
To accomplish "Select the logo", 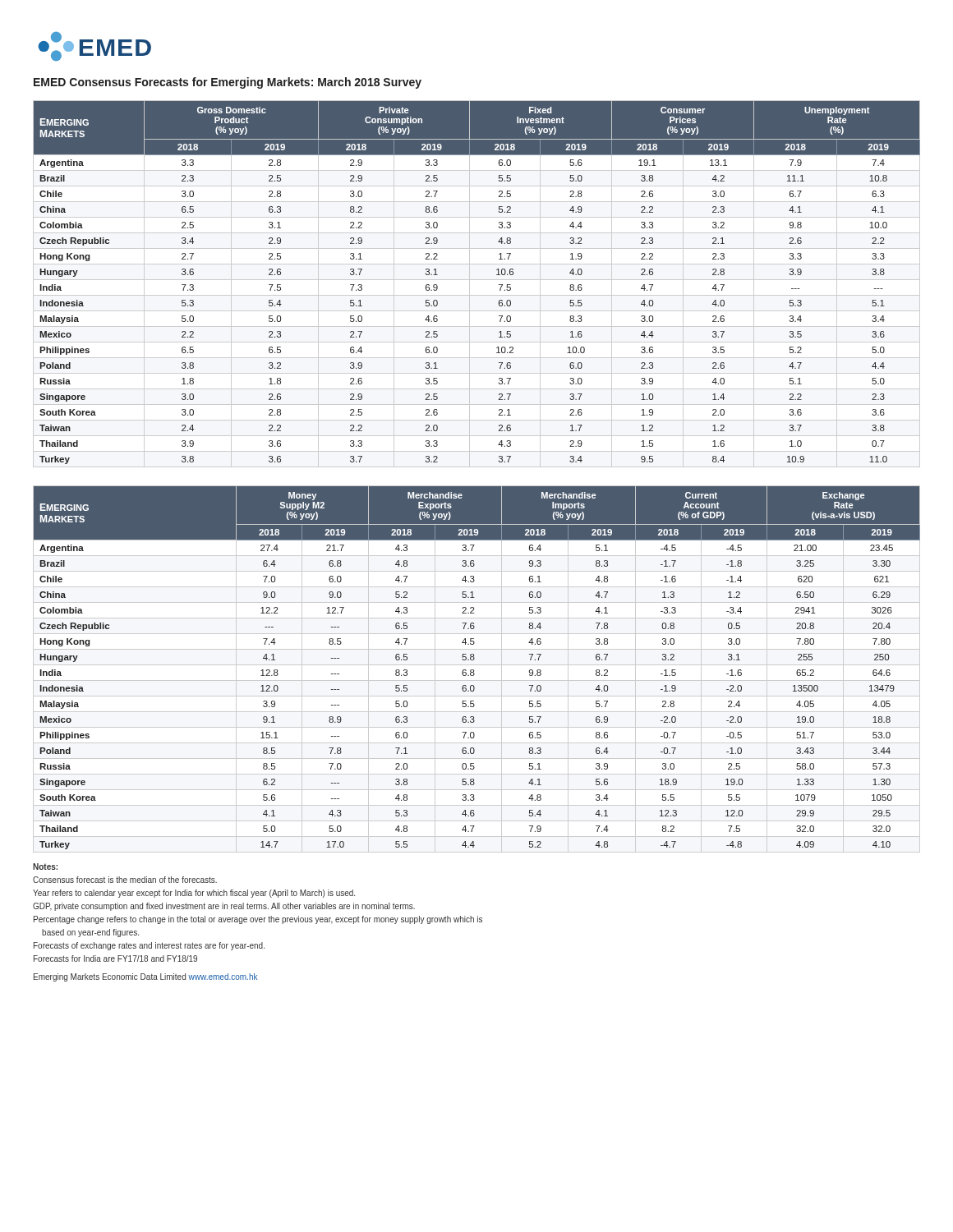I will 476,46.
